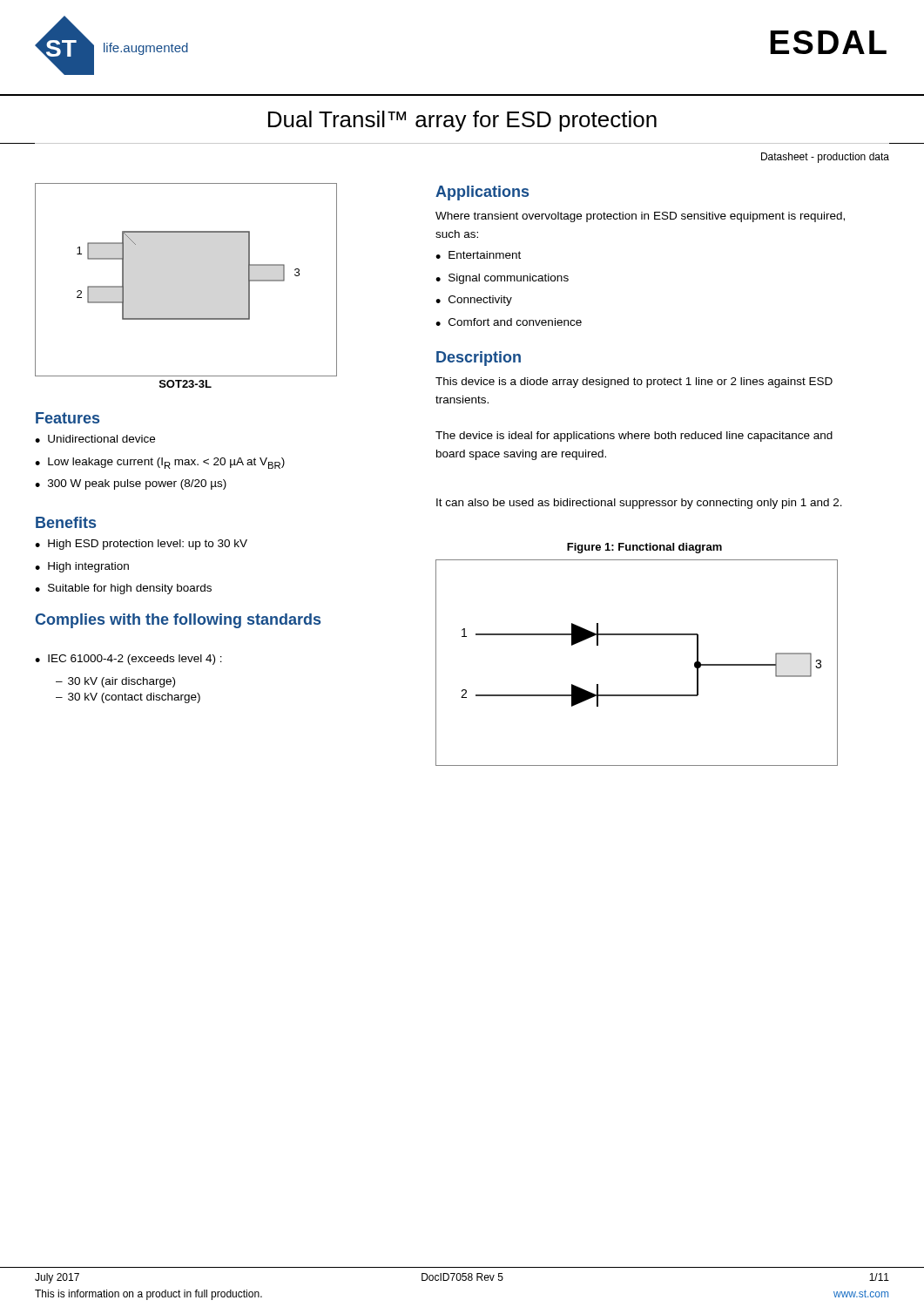This screenshot has width=924, height=1307.
Task: Find the region starting "•High integration"
Action: (82, 568)
